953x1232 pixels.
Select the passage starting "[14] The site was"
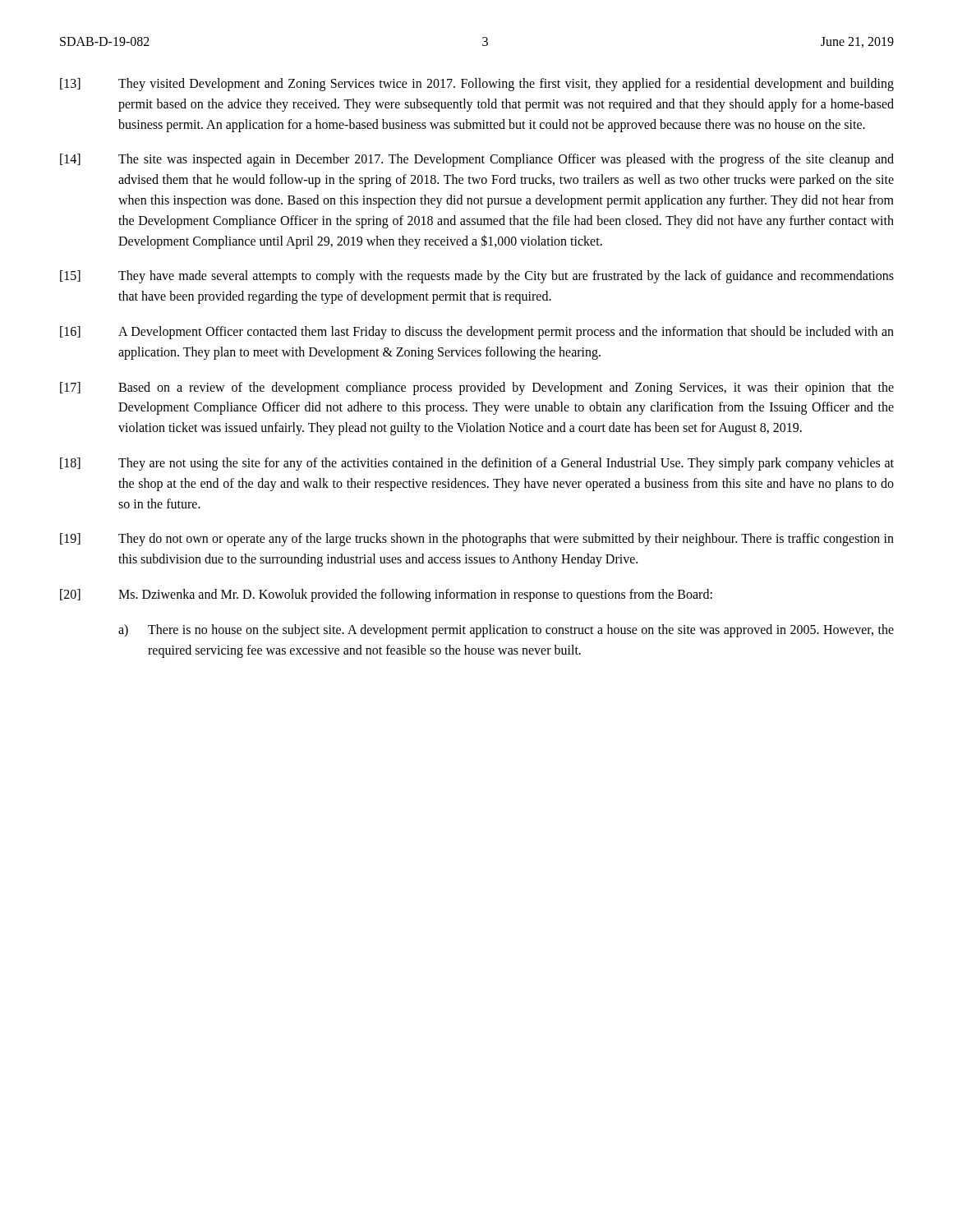[476, 201]
